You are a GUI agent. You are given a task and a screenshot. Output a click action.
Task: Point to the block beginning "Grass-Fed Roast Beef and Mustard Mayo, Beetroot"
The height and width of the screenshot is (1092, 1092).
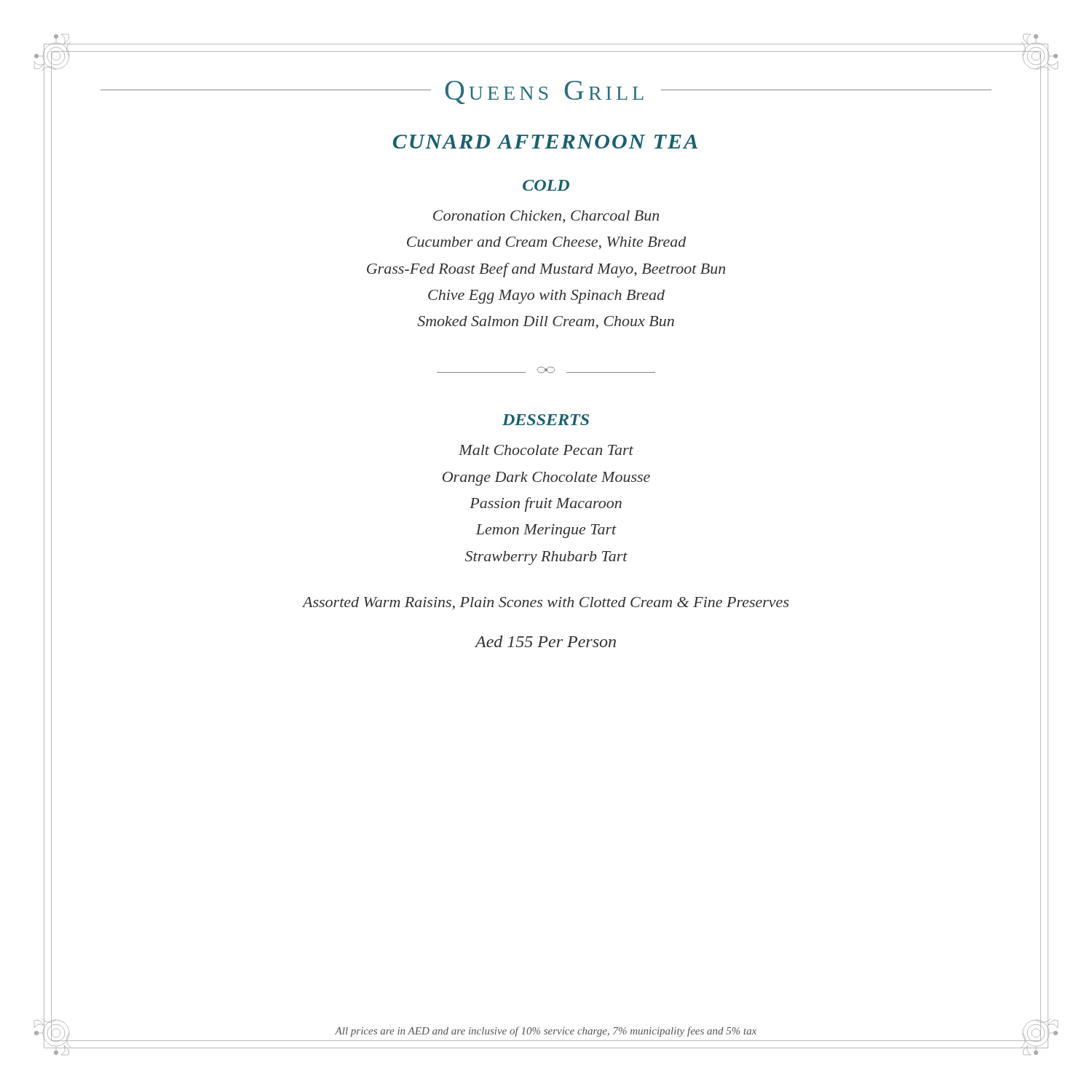(x=546, y=268)
